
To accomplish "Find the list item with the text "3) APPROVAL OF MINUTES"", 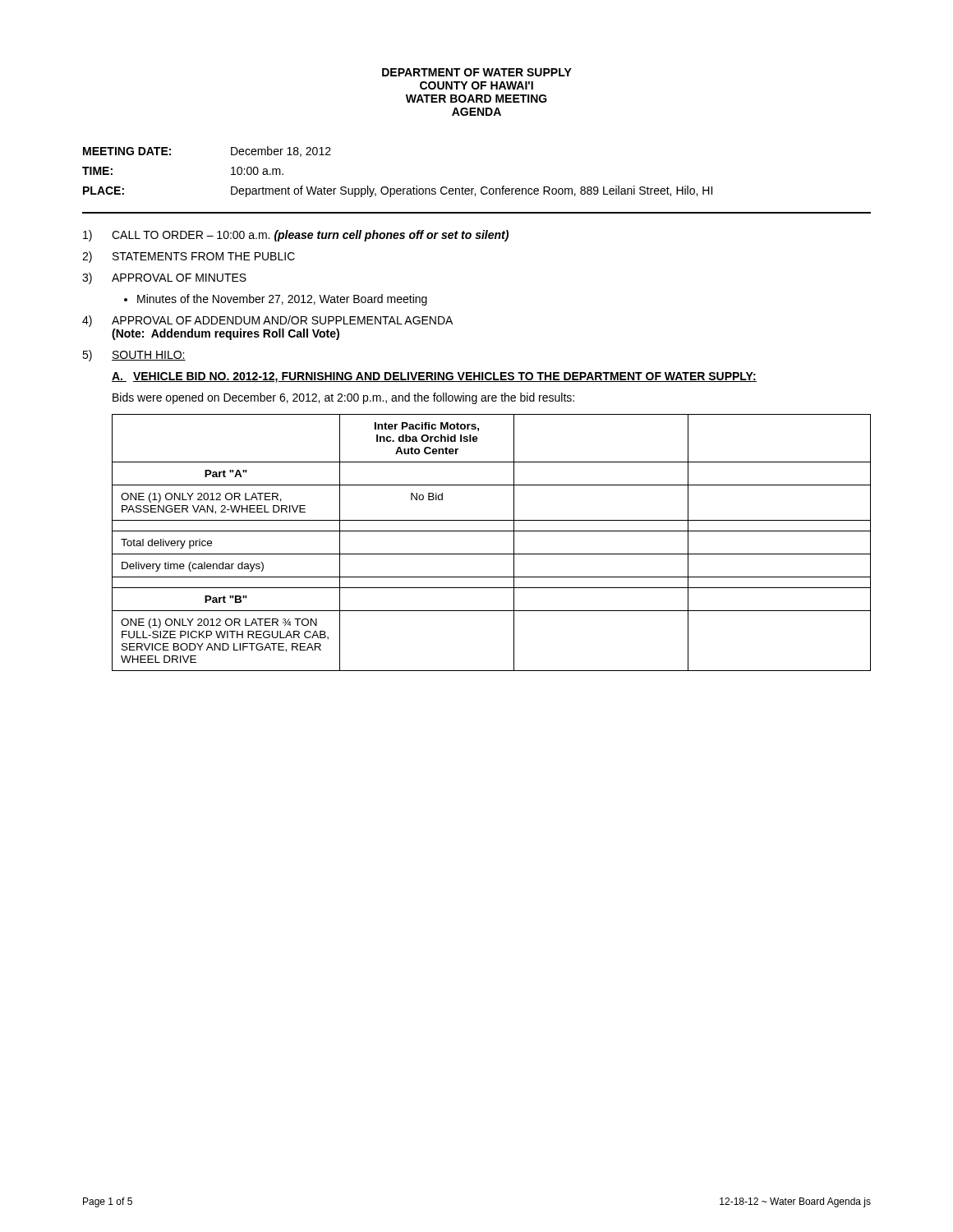I will 164,278.
